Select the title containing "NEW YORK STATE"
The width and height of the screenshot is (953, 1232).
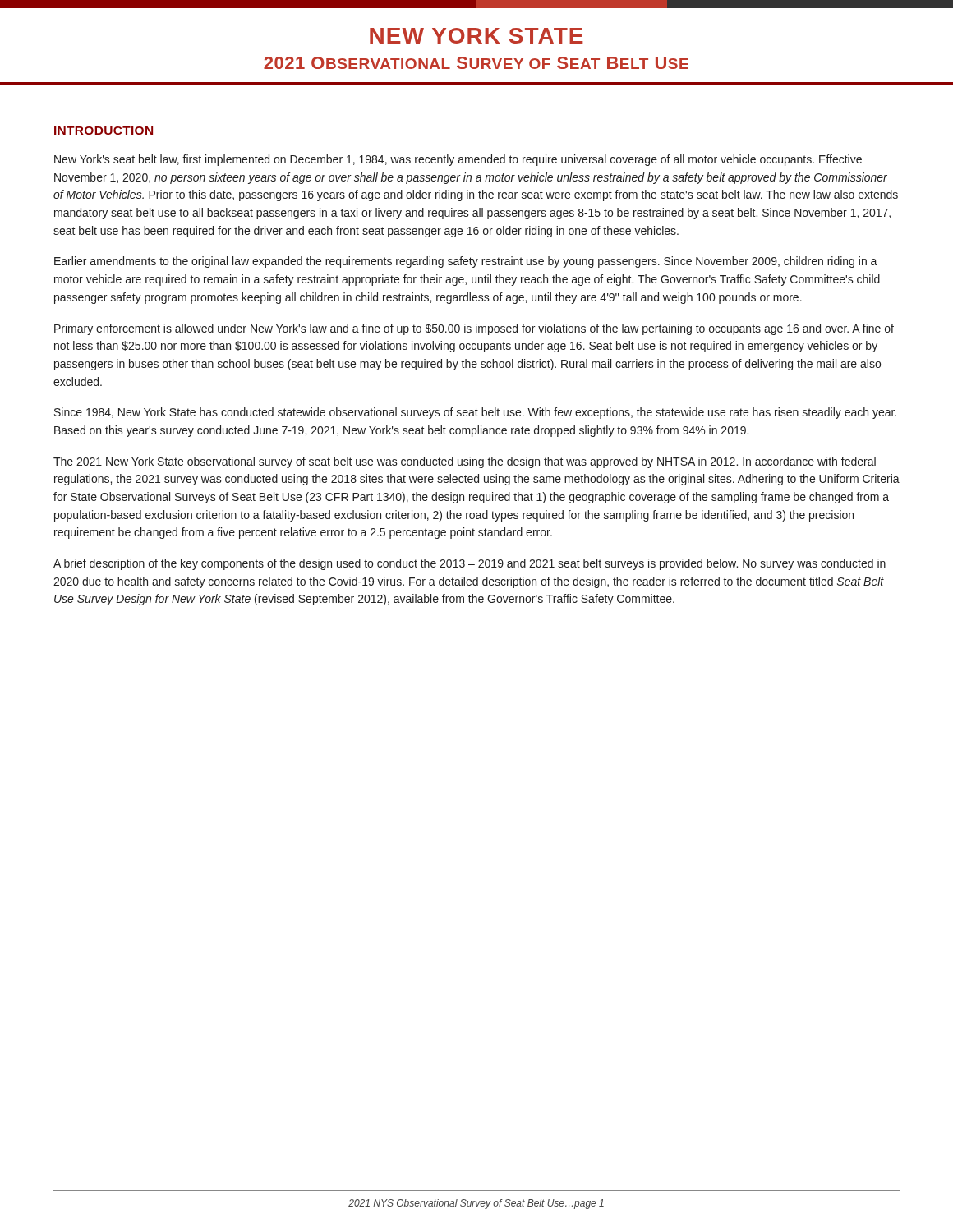[476, 36]
